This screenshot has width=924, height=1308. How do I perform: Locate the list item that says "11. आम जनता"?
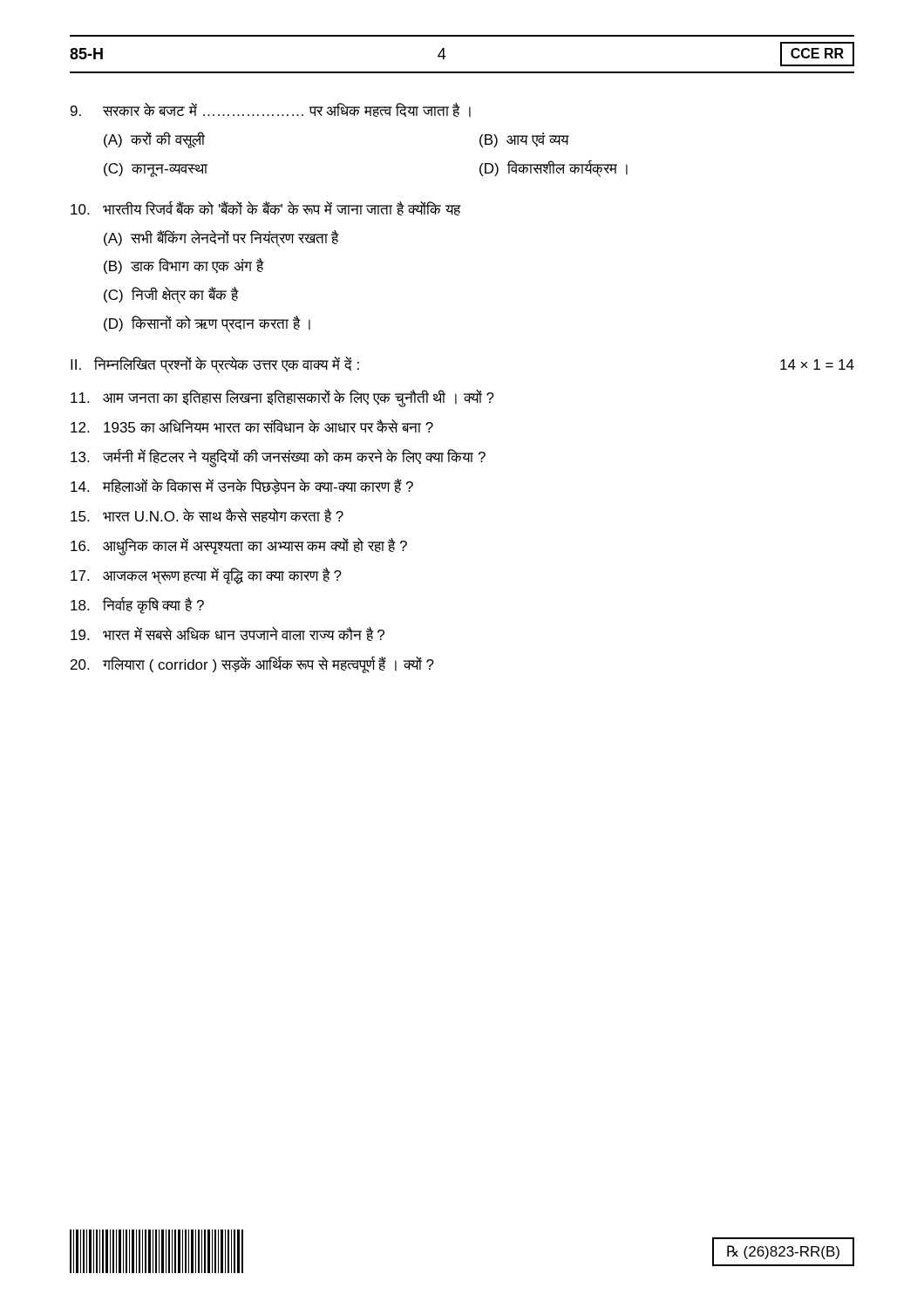pyautogui.click(x=462, y=399)
